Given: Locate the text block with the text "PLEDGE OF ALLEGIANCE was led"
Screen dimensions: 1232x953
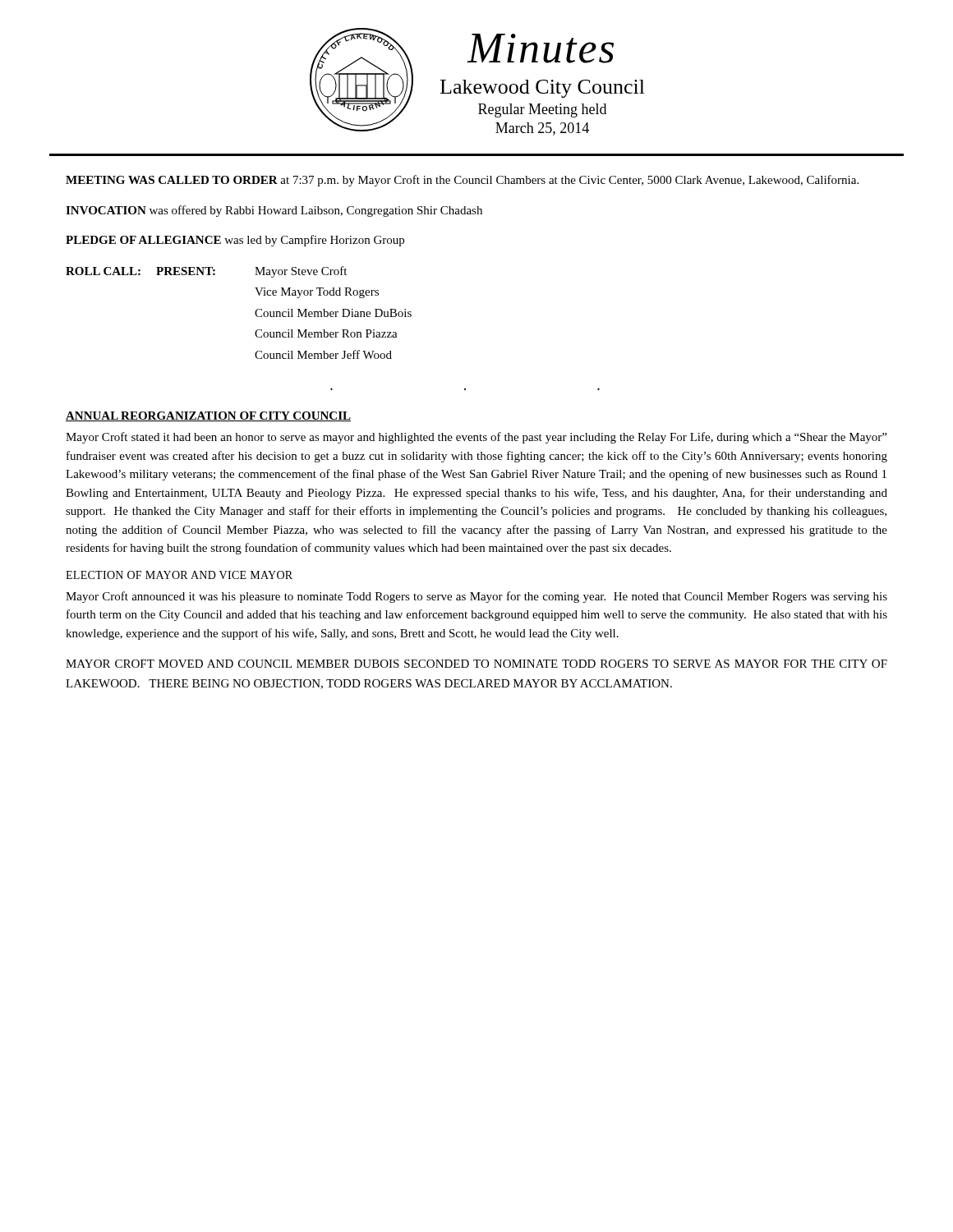Looking at the screenshot, I should click(235, 240).
